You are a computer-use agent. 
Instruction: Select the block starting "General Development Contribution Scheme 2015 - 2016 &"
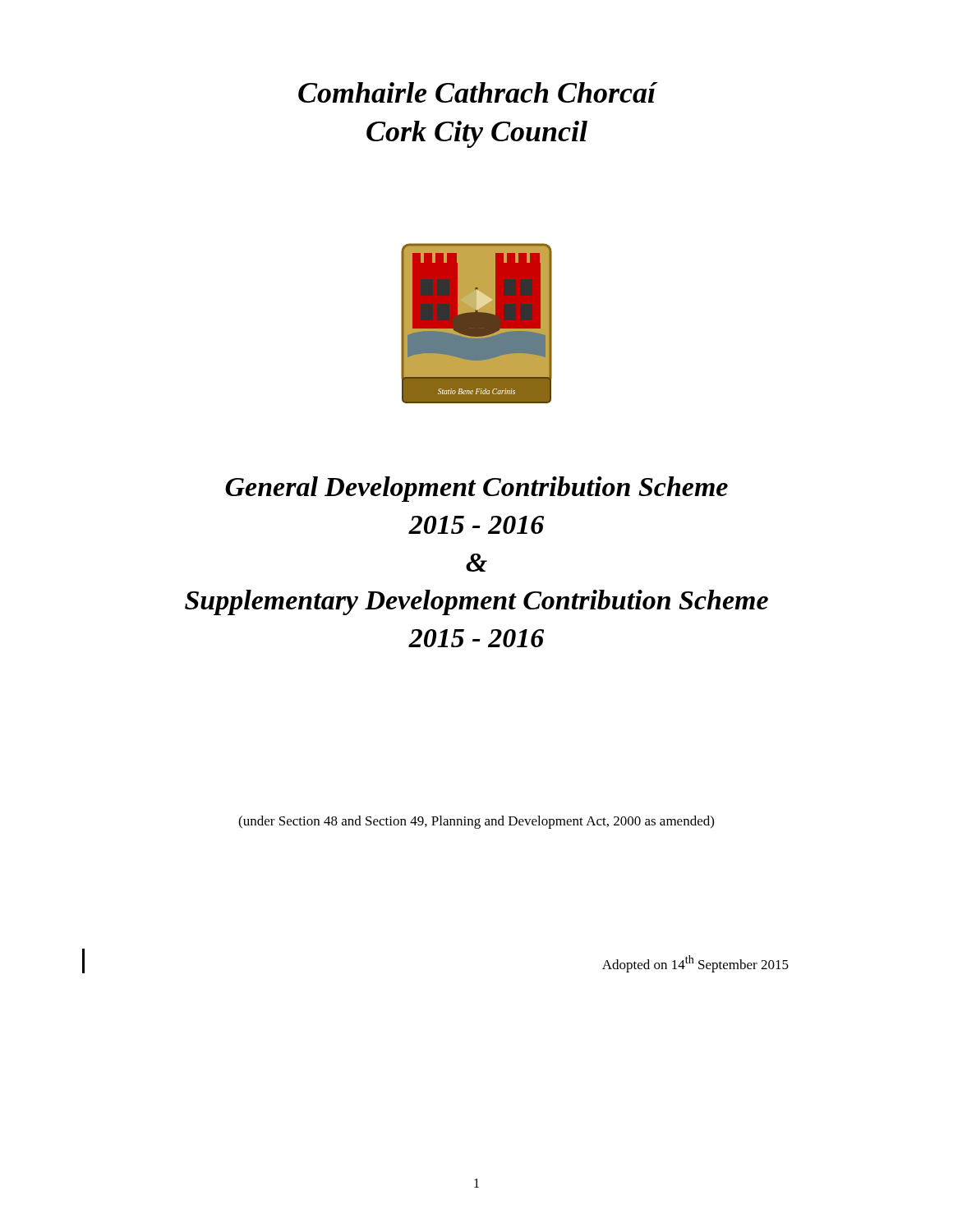click(476, 562)
